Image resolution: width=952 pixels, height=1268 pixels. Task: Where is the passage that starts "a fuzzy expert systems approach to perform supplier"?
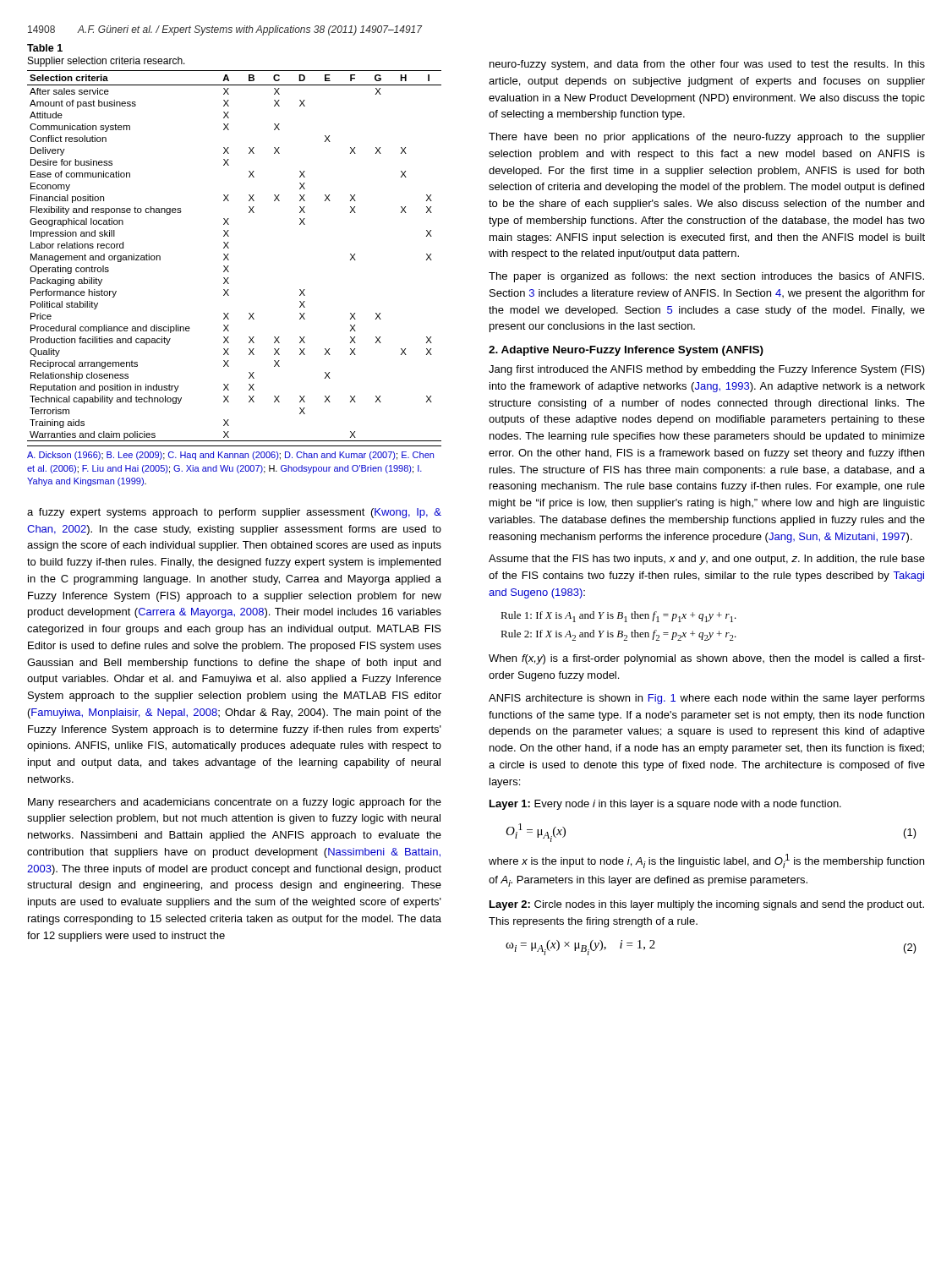click(234, 645)
